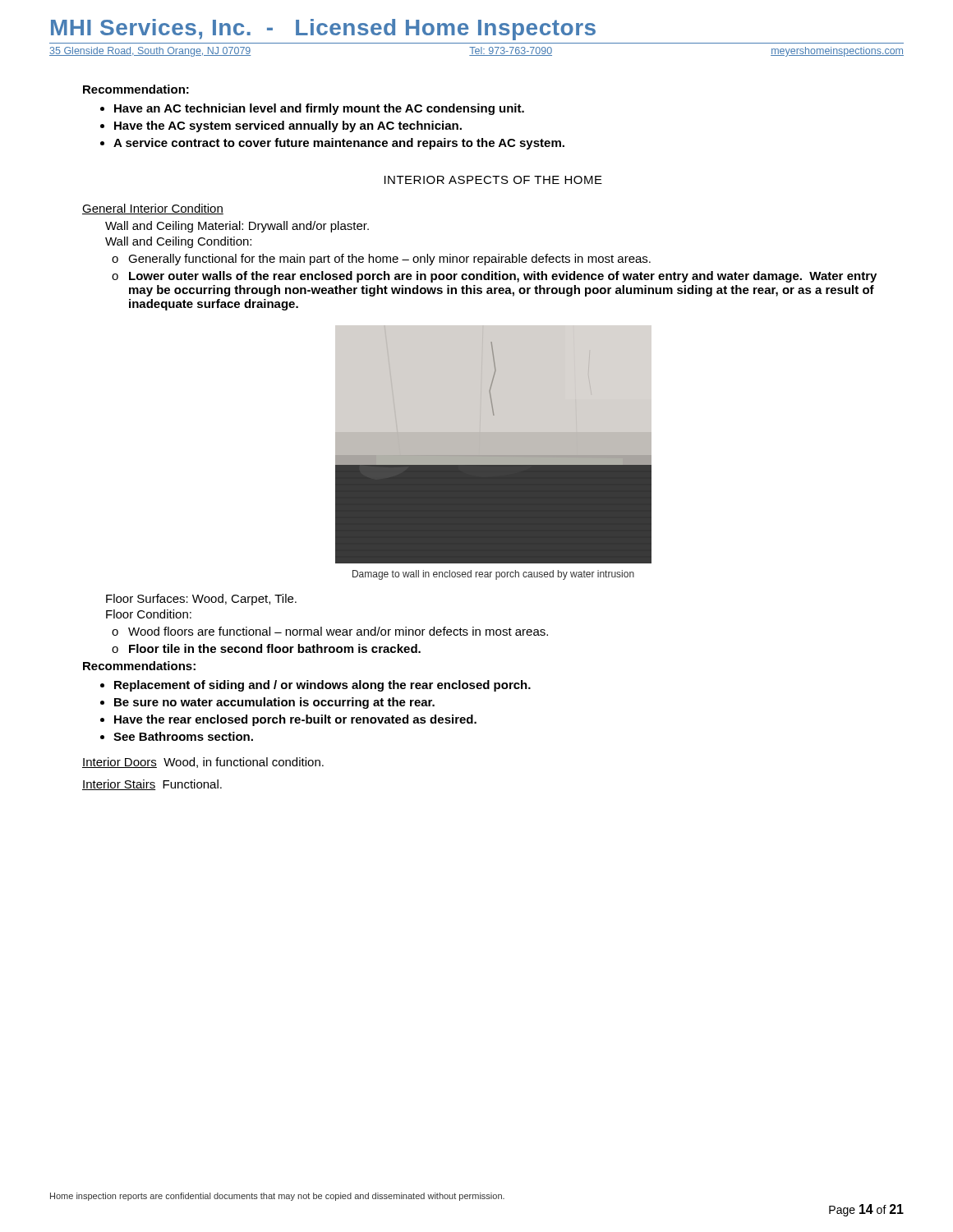Click on the text that says "Wall and Ceiling Condition:"
953x1232 pixels.
pyautogui.click(x=179, y=241)
